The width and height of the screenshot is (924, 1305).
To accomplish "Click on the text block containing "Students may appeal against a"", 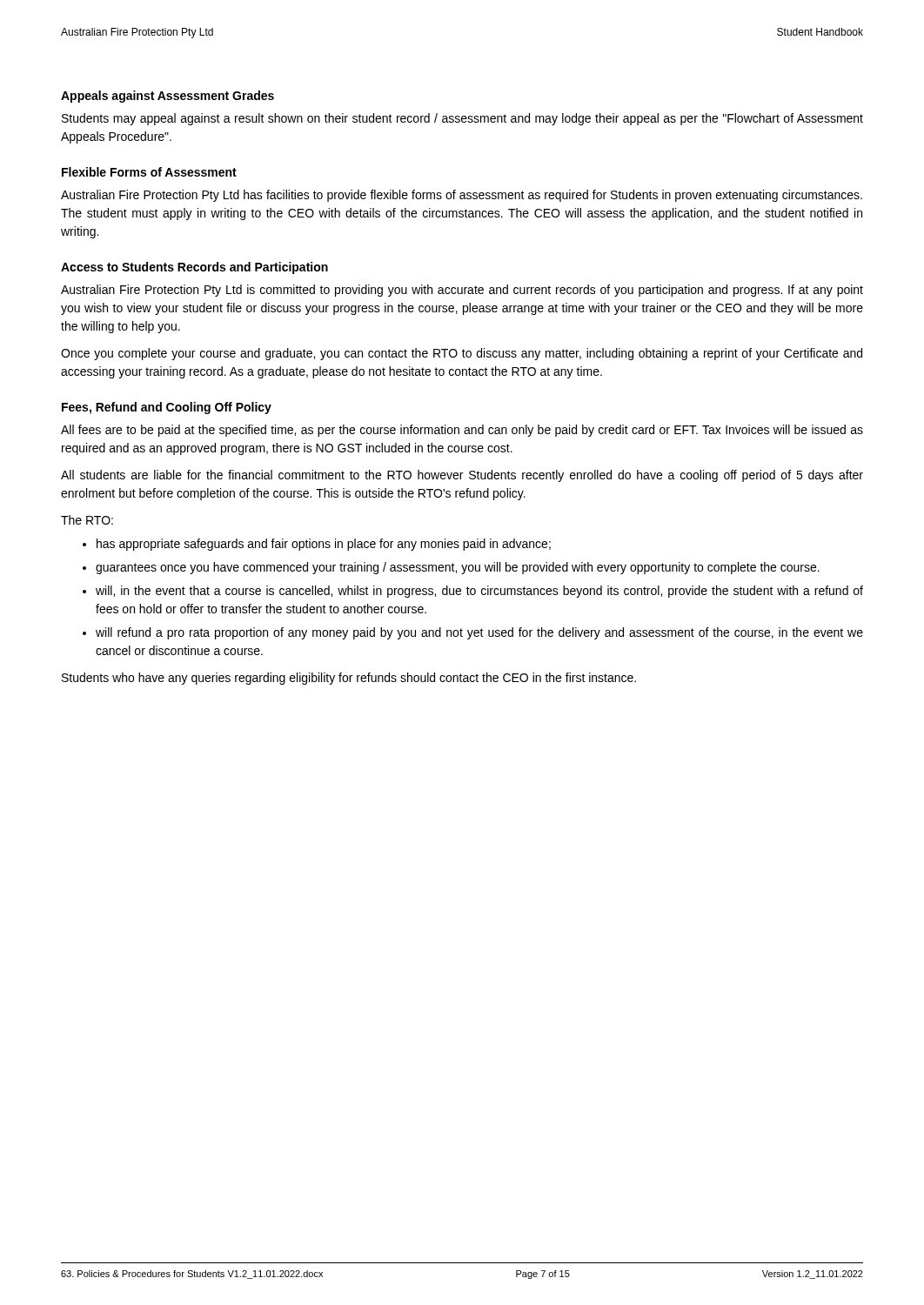I will [462, 127].
